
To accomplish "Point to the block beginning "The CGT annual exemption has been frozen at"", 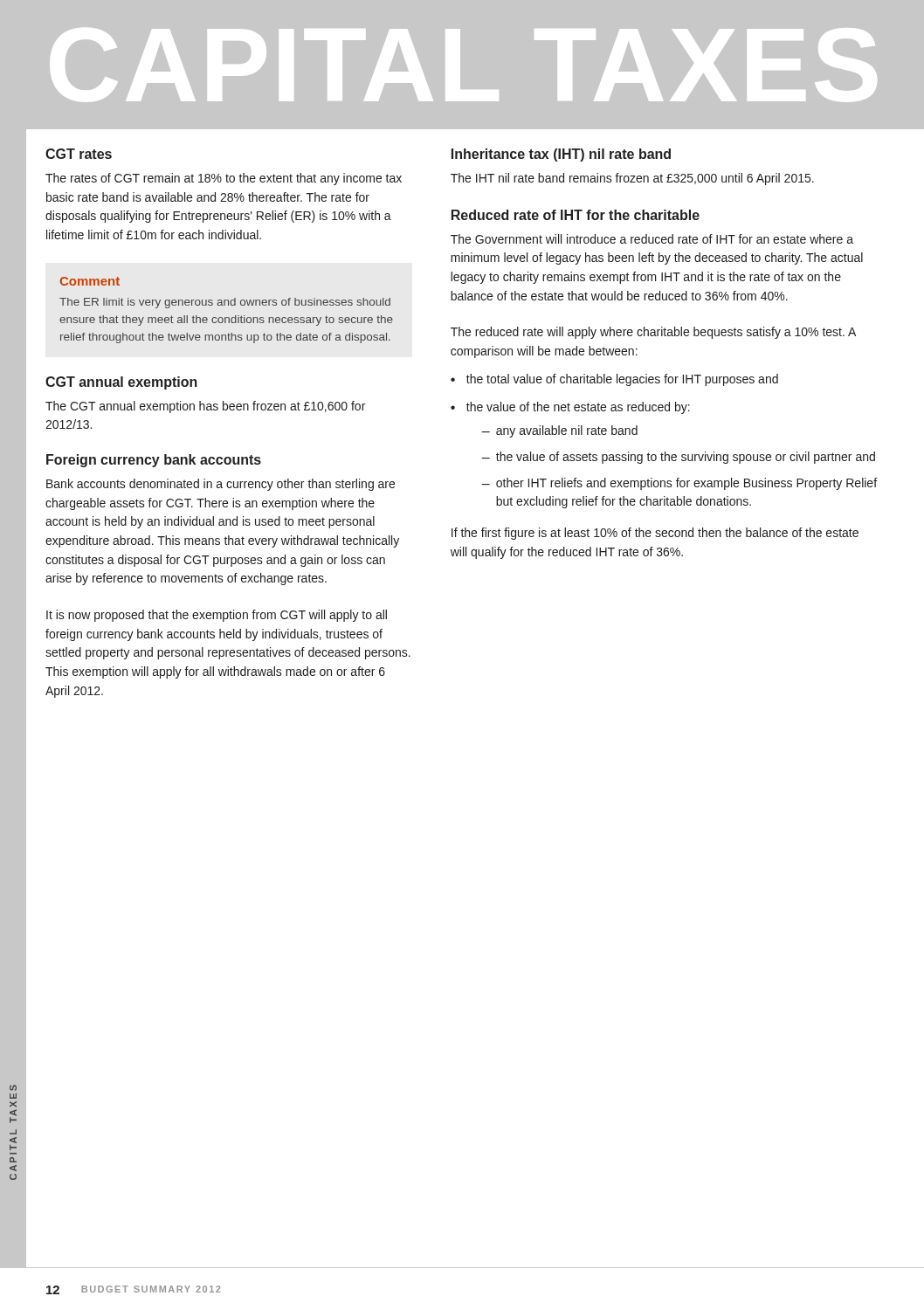I will pyautogui.click(x=205, y=415).
